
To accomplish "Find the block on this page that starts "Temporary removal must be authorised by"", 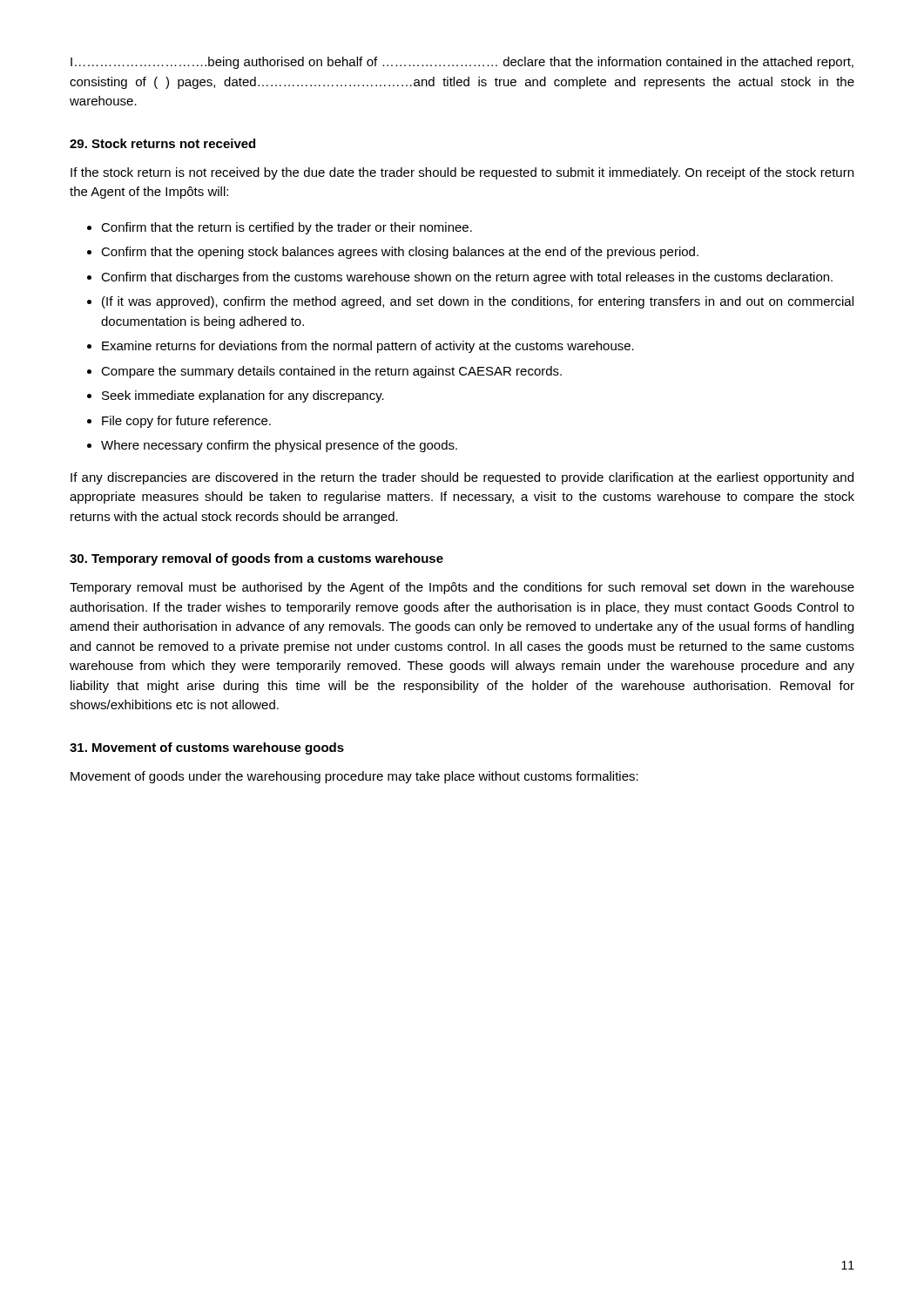I will [x=462, y=646].
